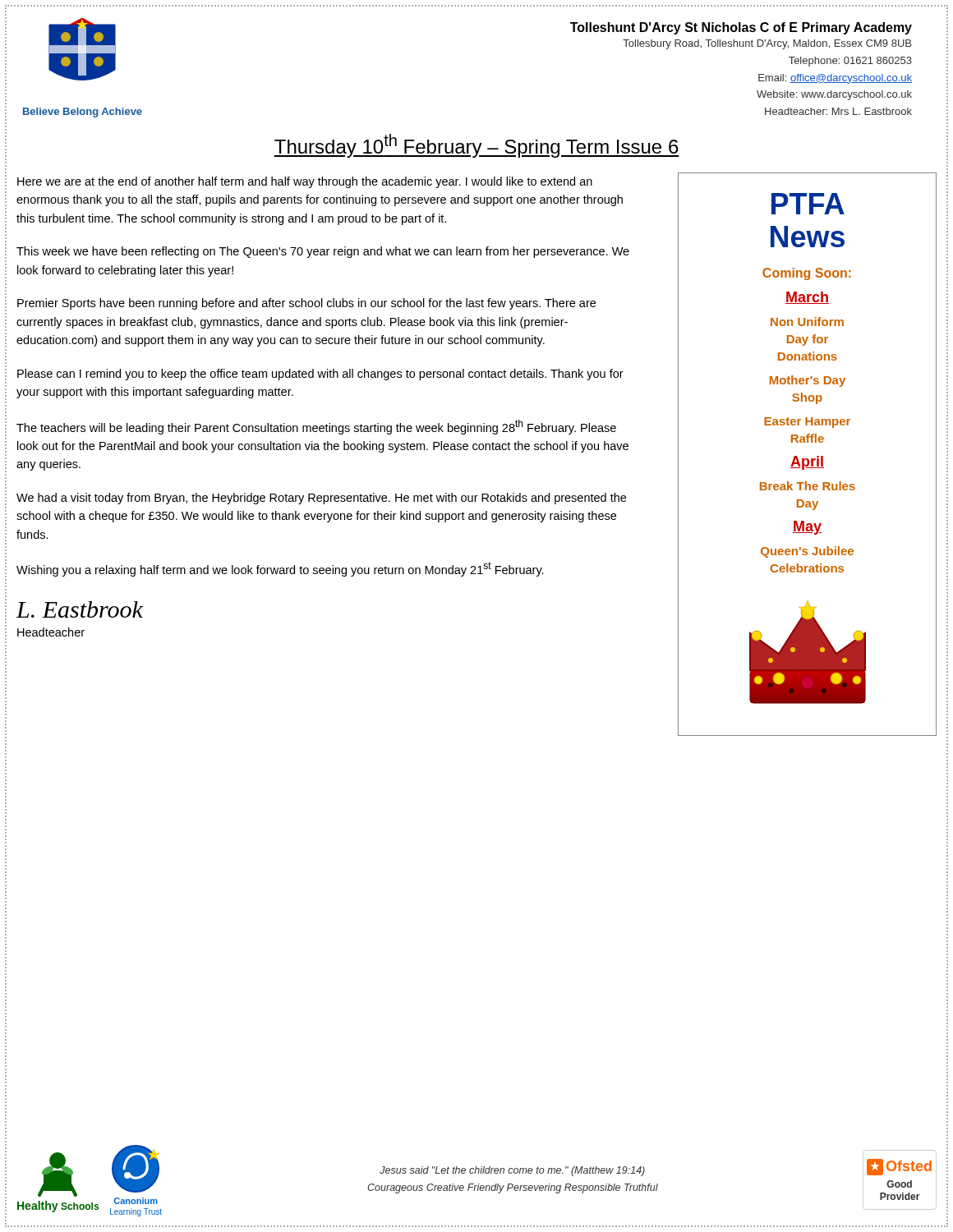
Task: Select the text block that reads "We had a"
Action: point(329,516)
